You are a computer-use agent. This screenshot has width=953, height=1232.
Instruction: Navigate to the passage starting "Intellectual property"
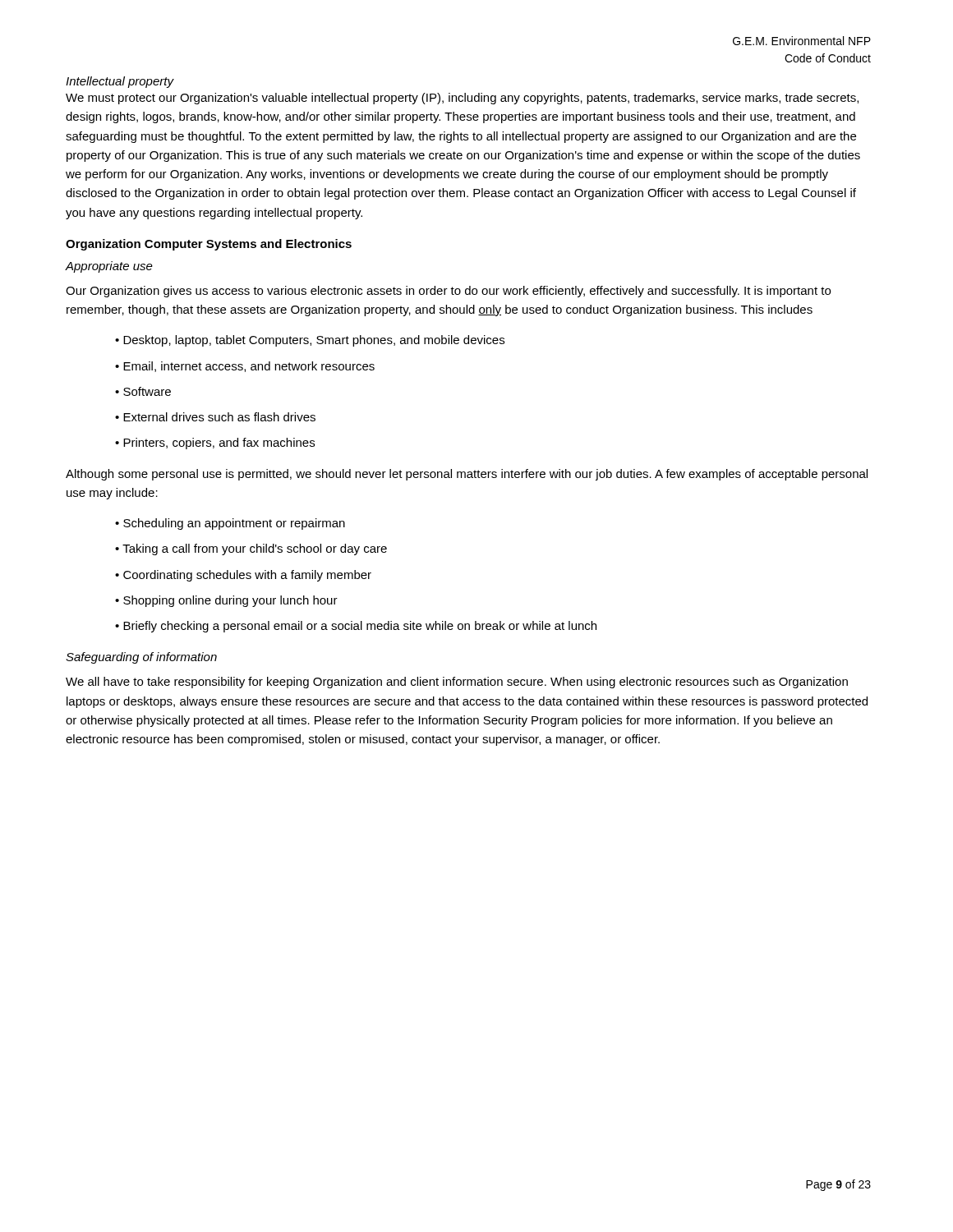(120, 81)
